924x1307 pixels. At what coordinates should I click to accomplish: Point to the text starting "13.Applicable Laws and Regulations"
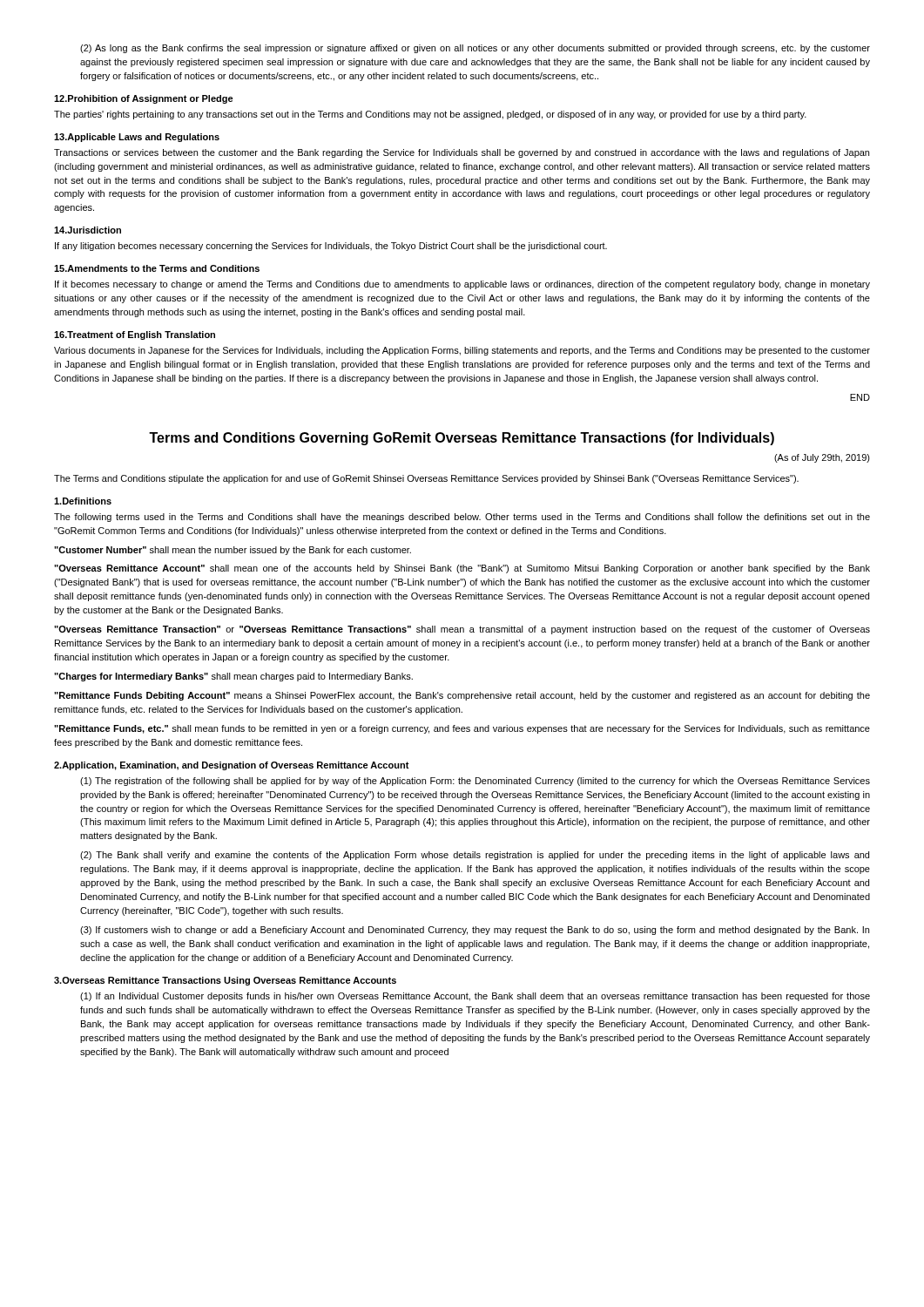(x=137, y=138)
